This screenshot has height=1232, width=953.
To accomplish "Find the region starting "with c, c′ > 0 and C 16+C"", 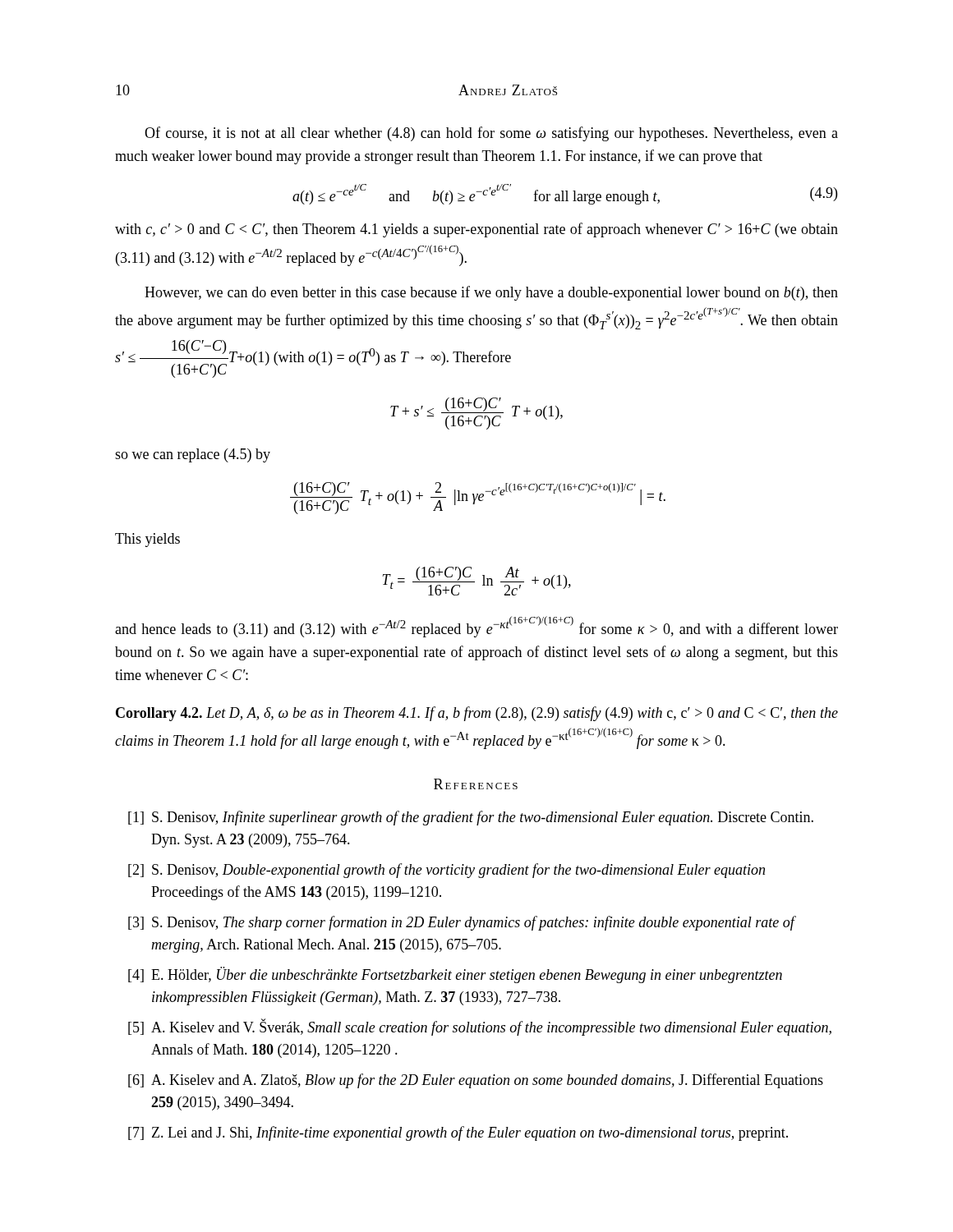I will 476,244.
